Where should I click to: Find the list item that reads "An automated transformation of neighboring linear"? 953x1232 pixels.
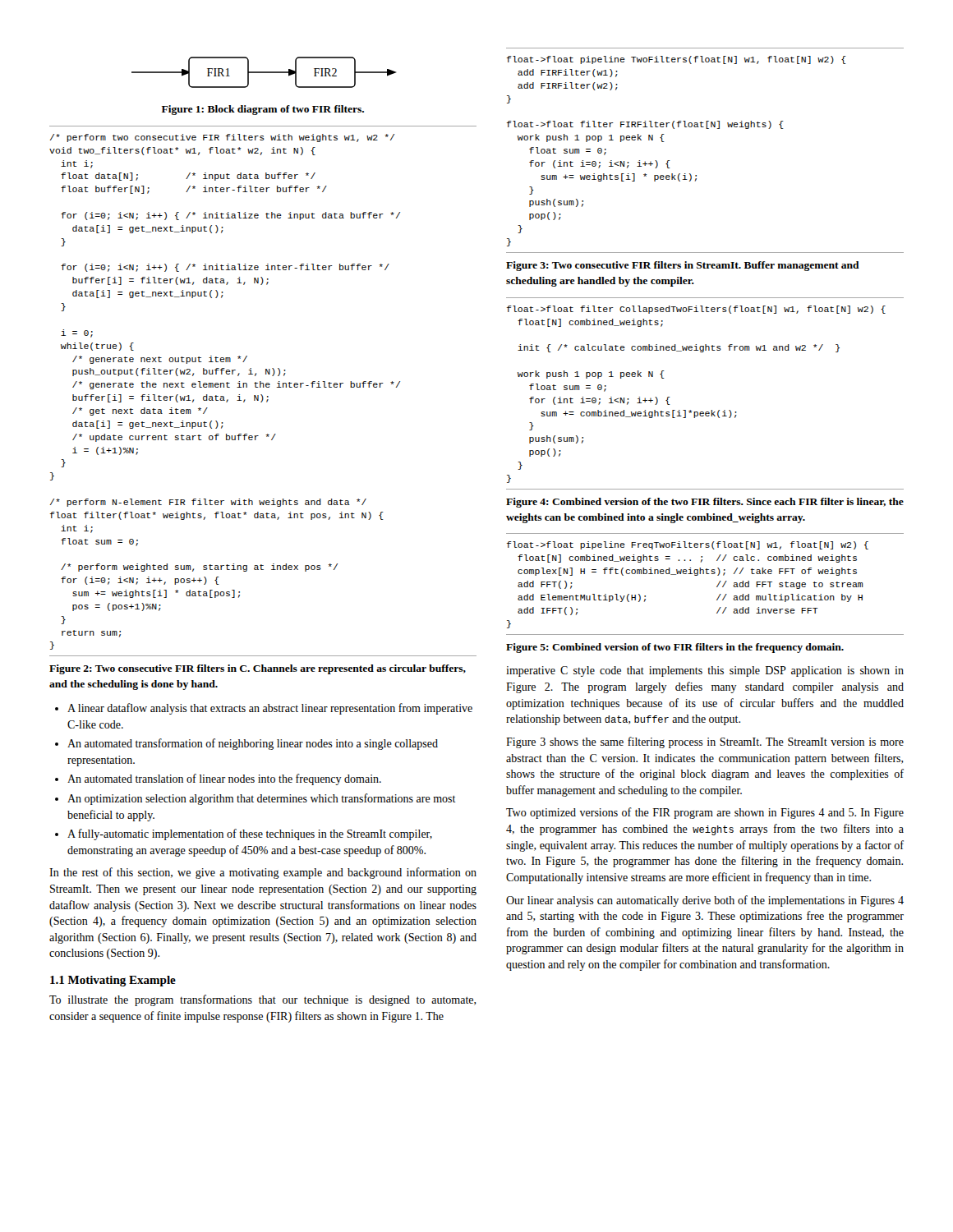click(x=253, y=752)
